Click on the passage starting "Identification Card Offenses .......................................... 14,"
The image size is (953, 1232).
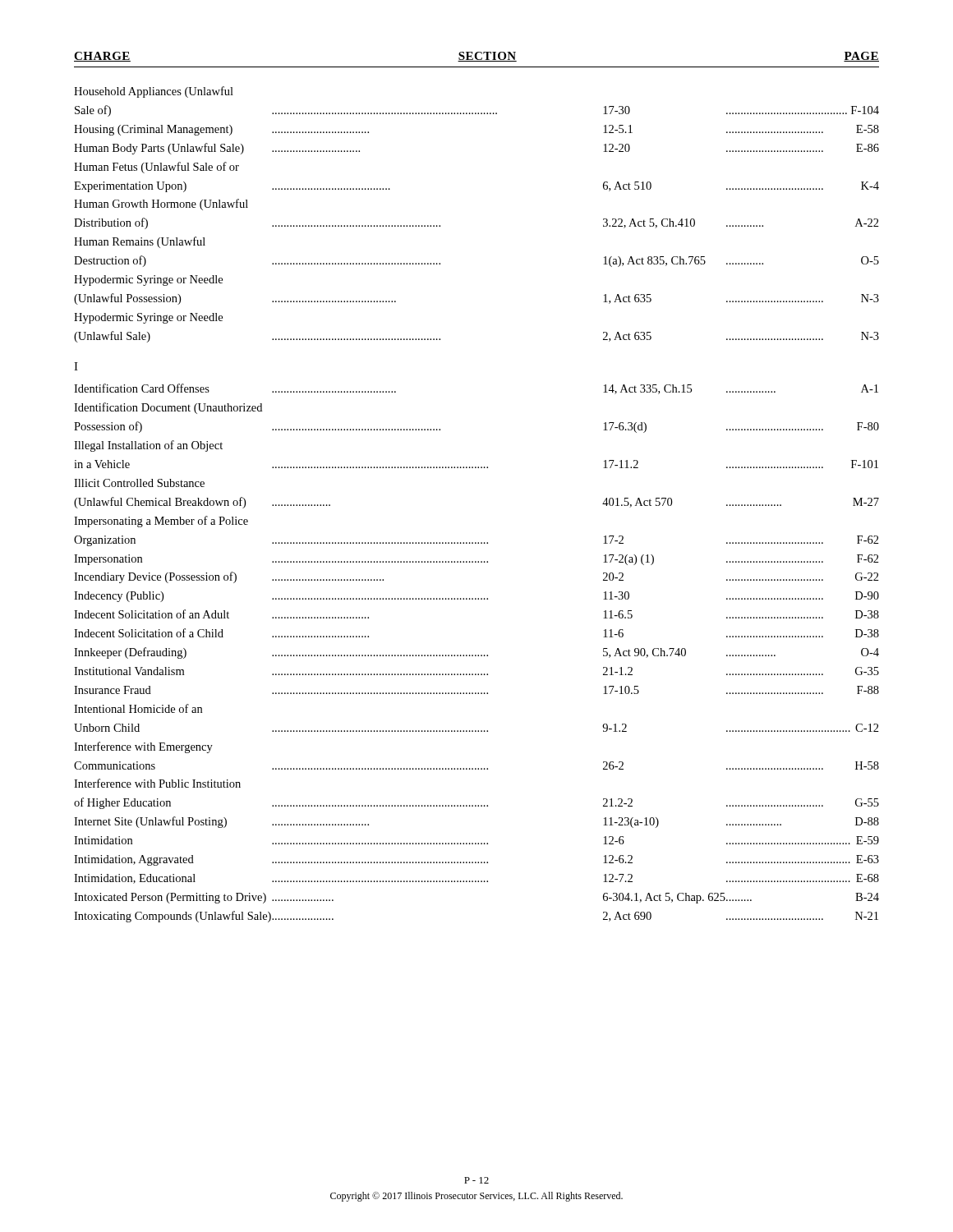point(143,391)
